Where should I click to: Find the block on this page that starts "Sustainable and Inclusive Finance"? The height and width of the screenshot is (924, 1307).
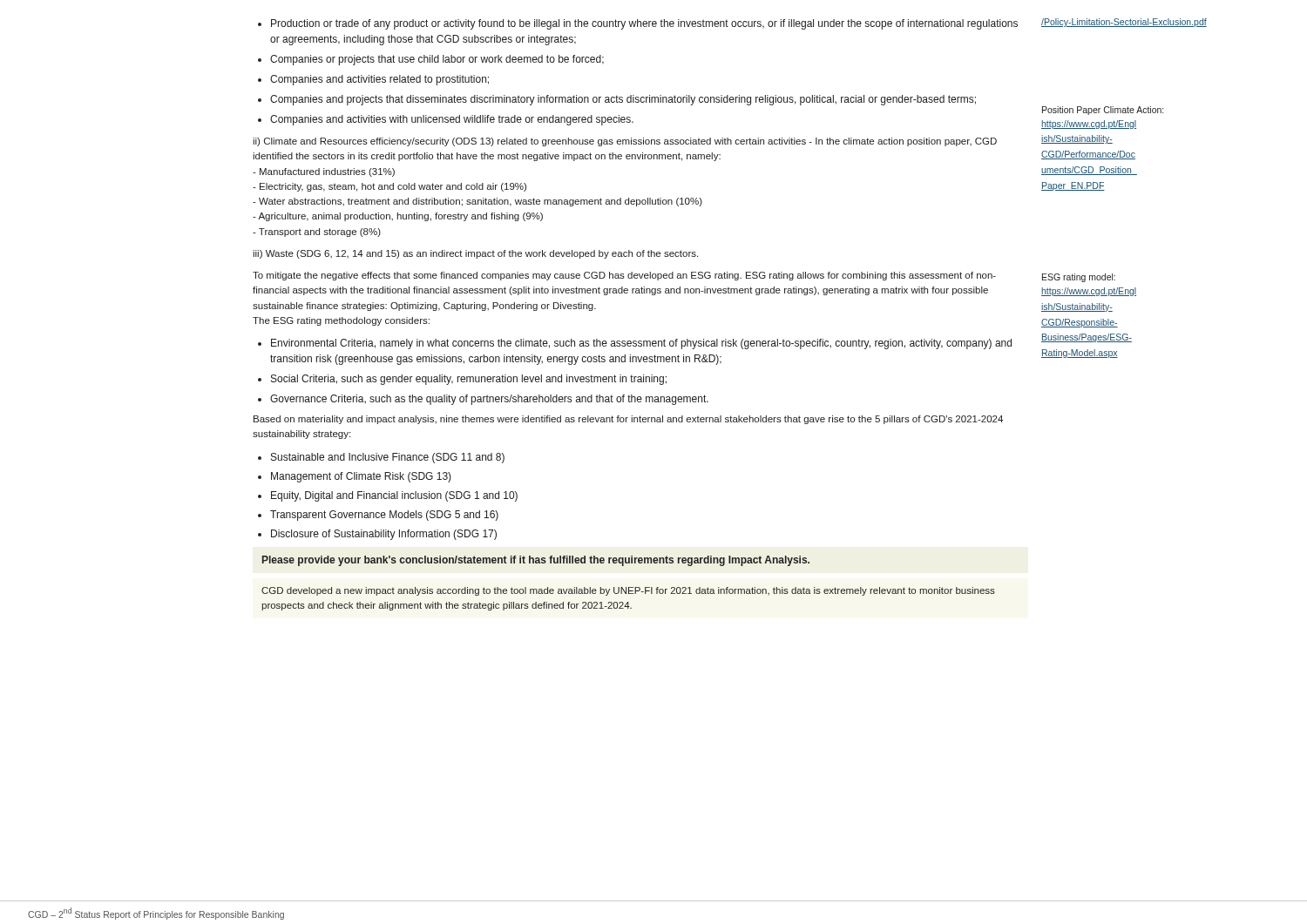point(381,458)
